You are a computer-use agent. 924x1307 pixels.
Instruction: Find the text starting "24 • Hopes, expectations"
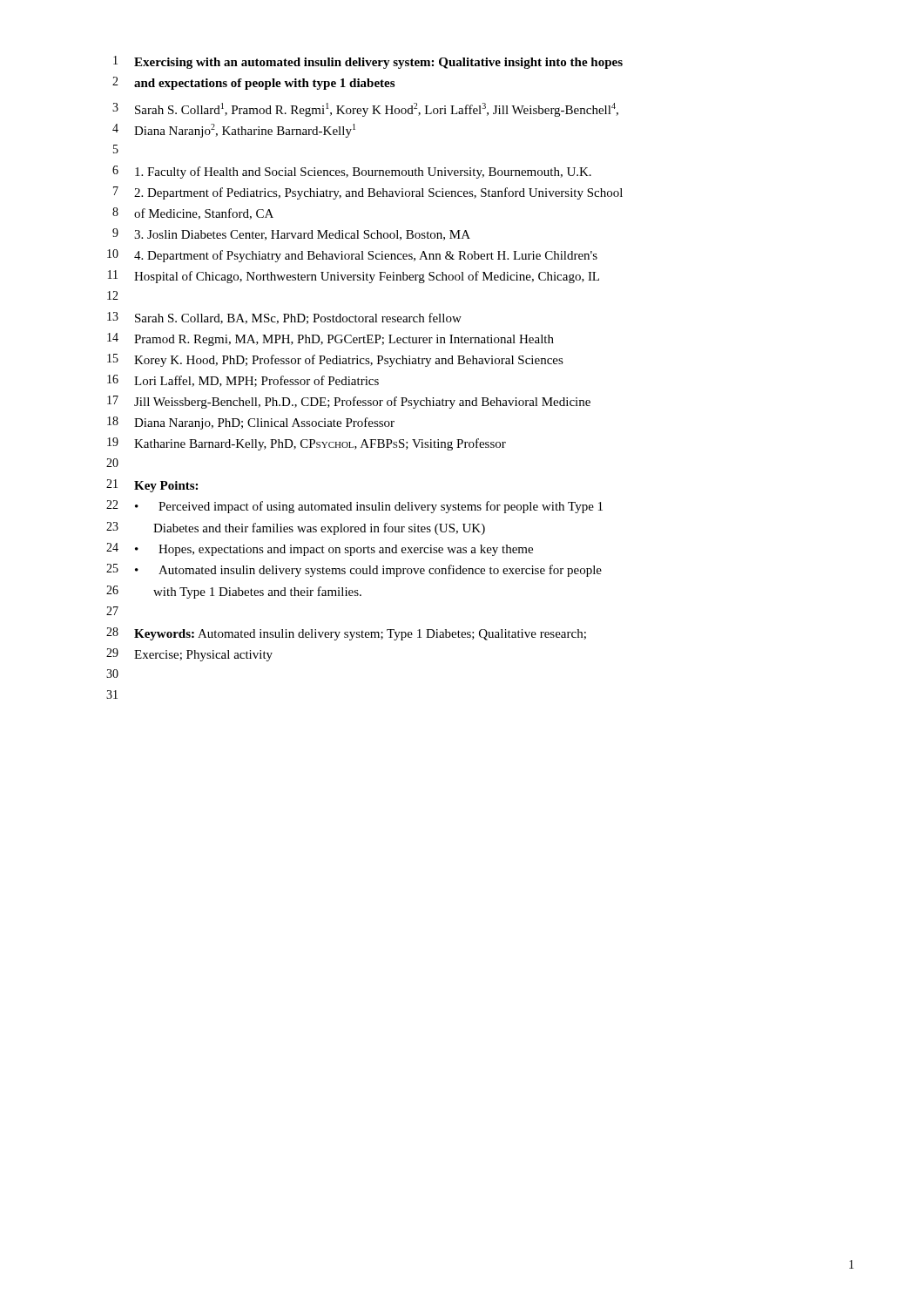(x=462, y=550)
